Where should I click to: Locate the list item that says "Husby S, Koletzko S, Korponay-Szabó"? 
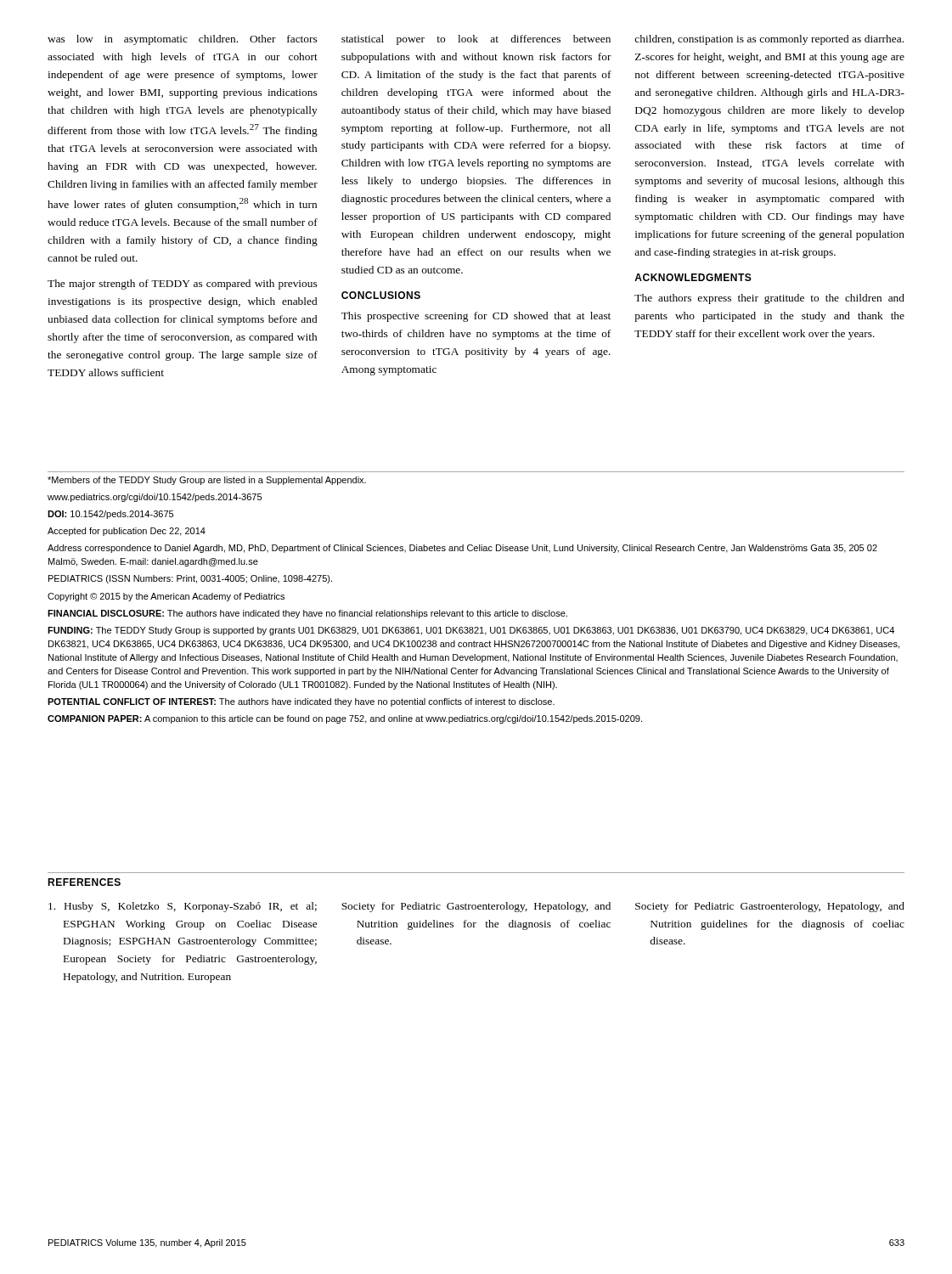coord(182,942)
